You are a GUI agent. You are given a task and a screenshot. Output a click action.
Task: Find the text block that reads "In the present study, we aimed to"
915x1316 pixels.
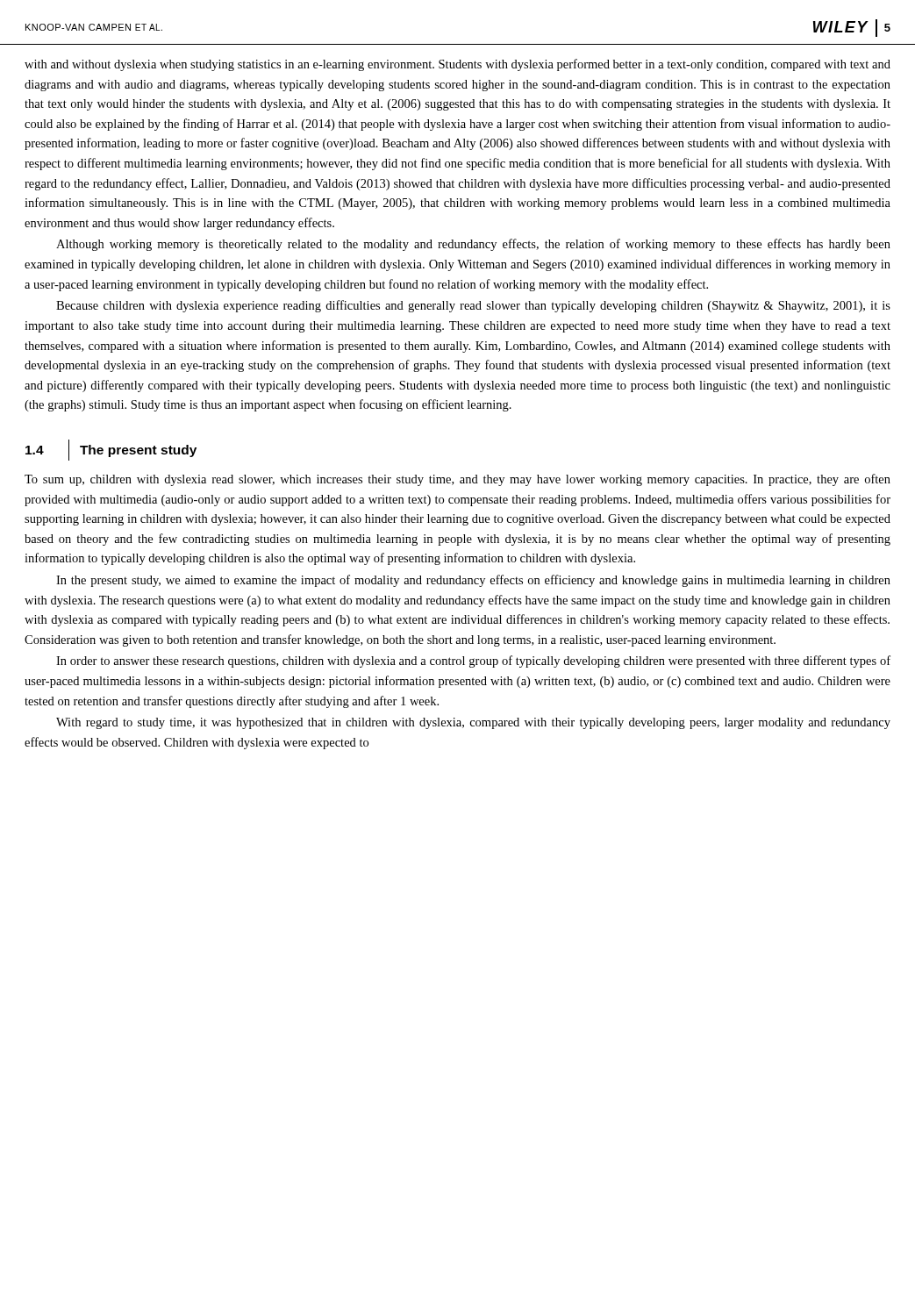tap(458, 610)
